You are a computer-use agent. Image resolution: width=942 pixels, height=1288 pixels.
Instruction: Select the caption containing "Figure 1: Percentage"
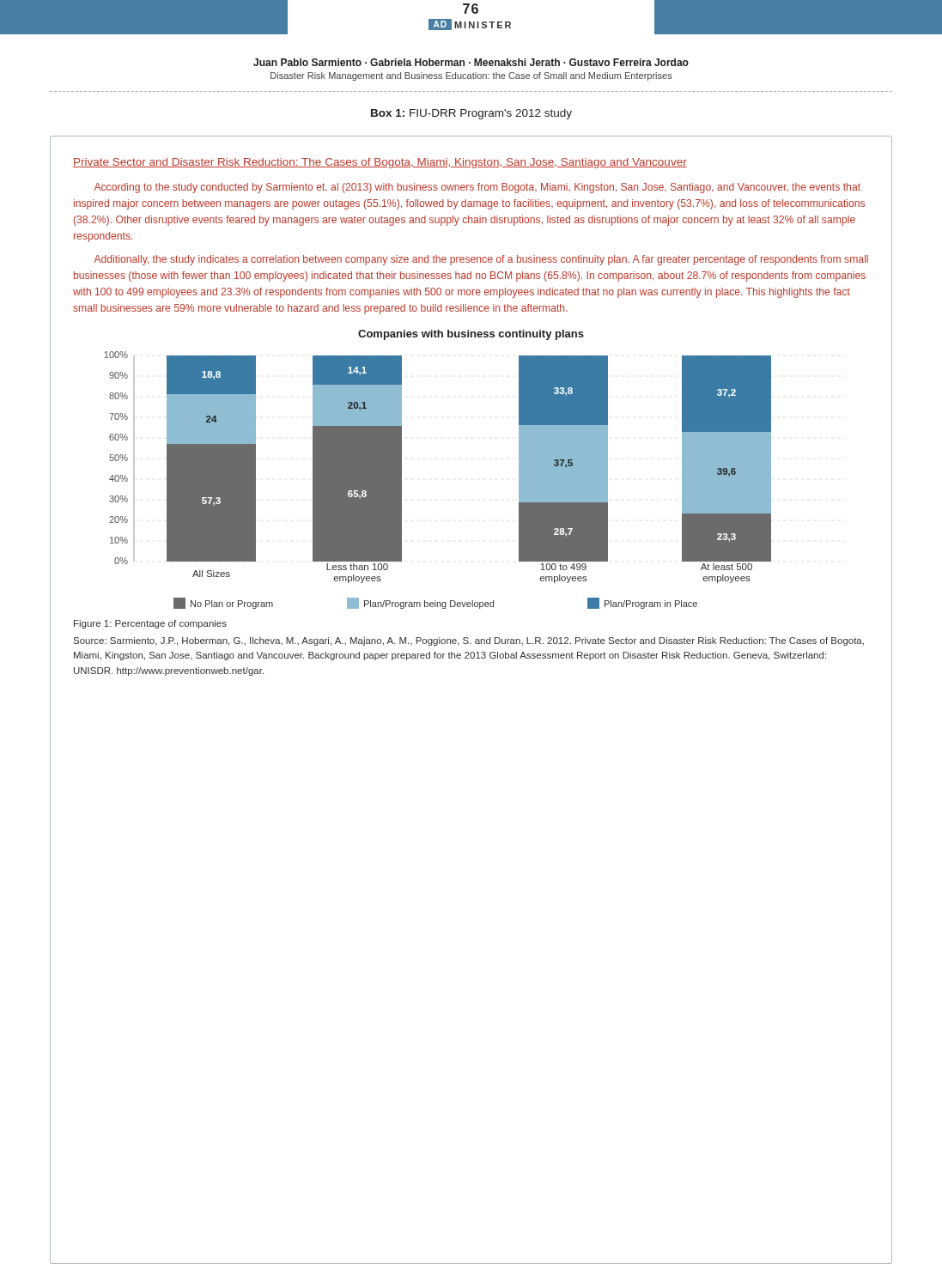150,623
